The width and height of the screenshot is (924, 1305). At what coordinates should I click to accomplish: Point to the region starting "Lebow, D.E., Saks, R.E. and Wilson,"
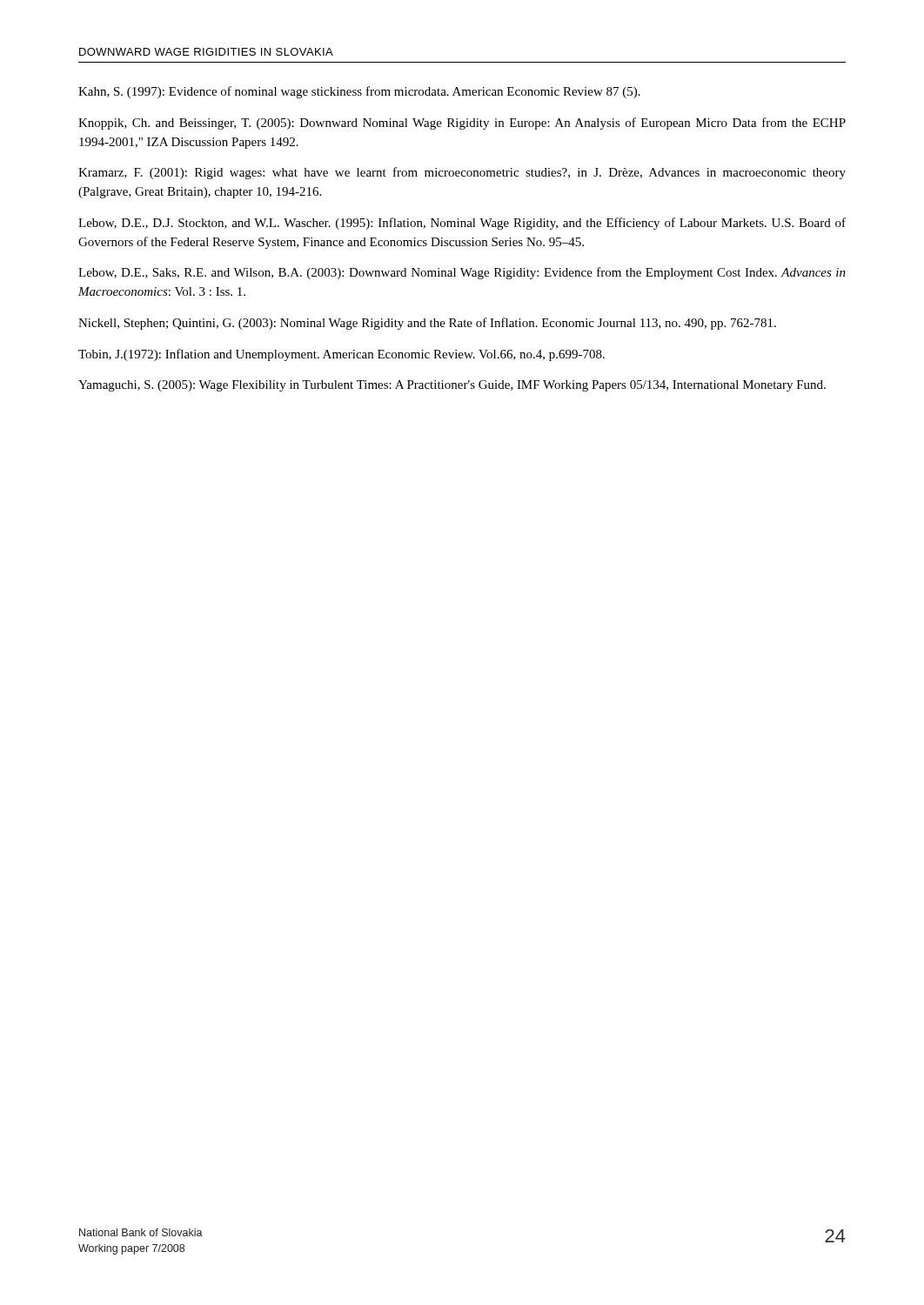(x=462, y=282)
